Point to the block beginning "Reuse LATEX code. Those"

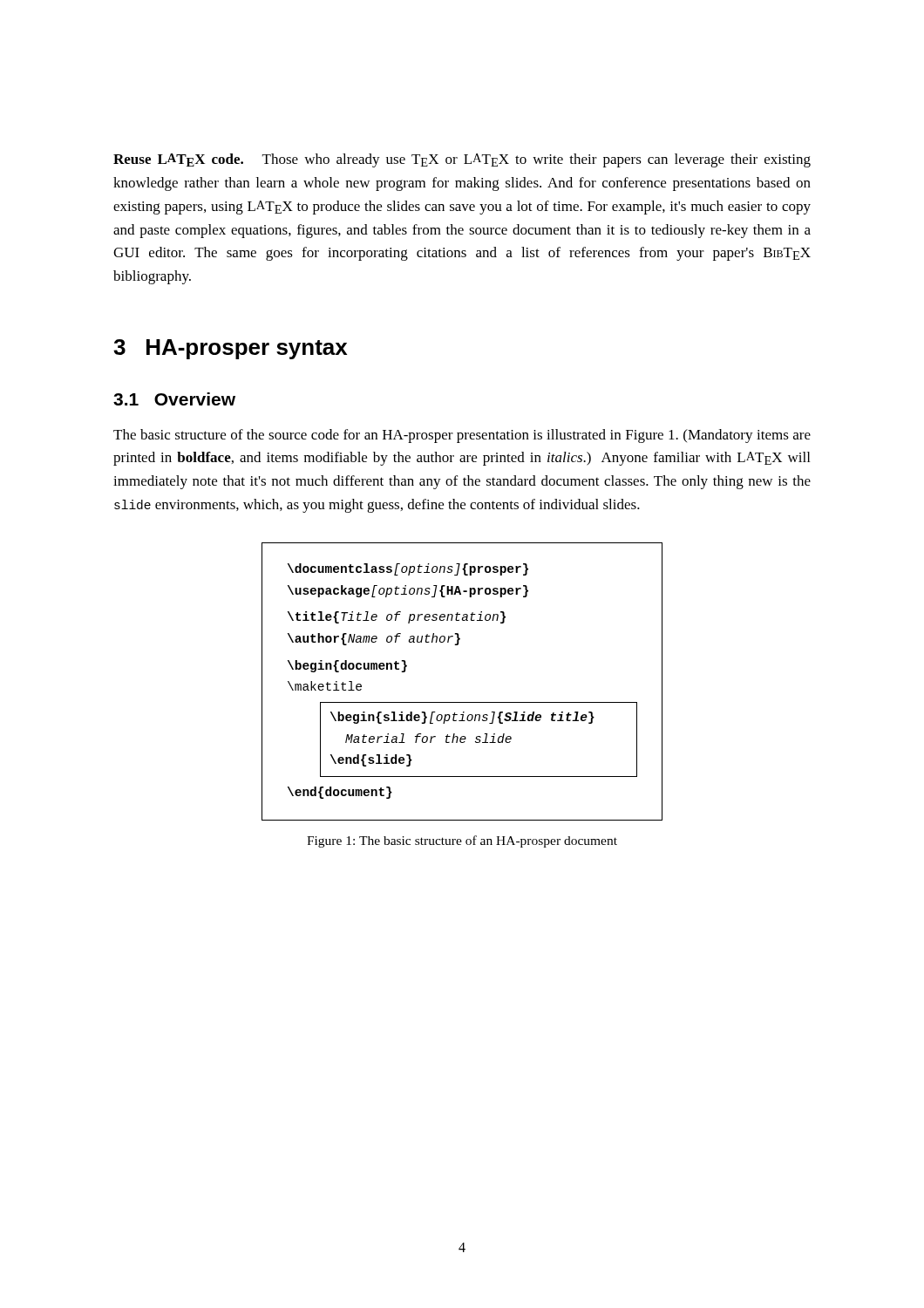(x=462, y=218)
